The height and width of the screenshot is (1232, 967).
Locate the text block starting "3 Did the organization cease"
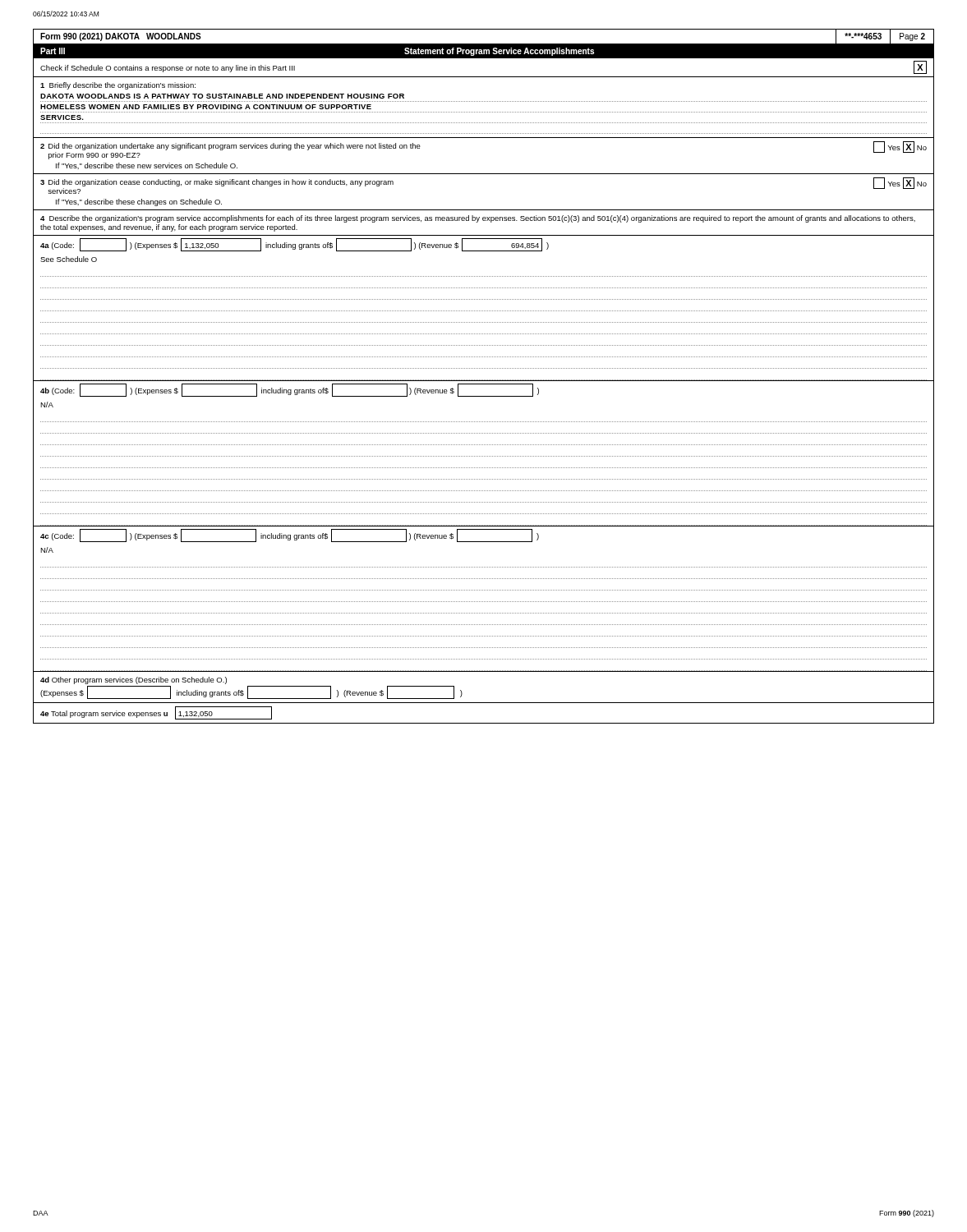(167, 184)
